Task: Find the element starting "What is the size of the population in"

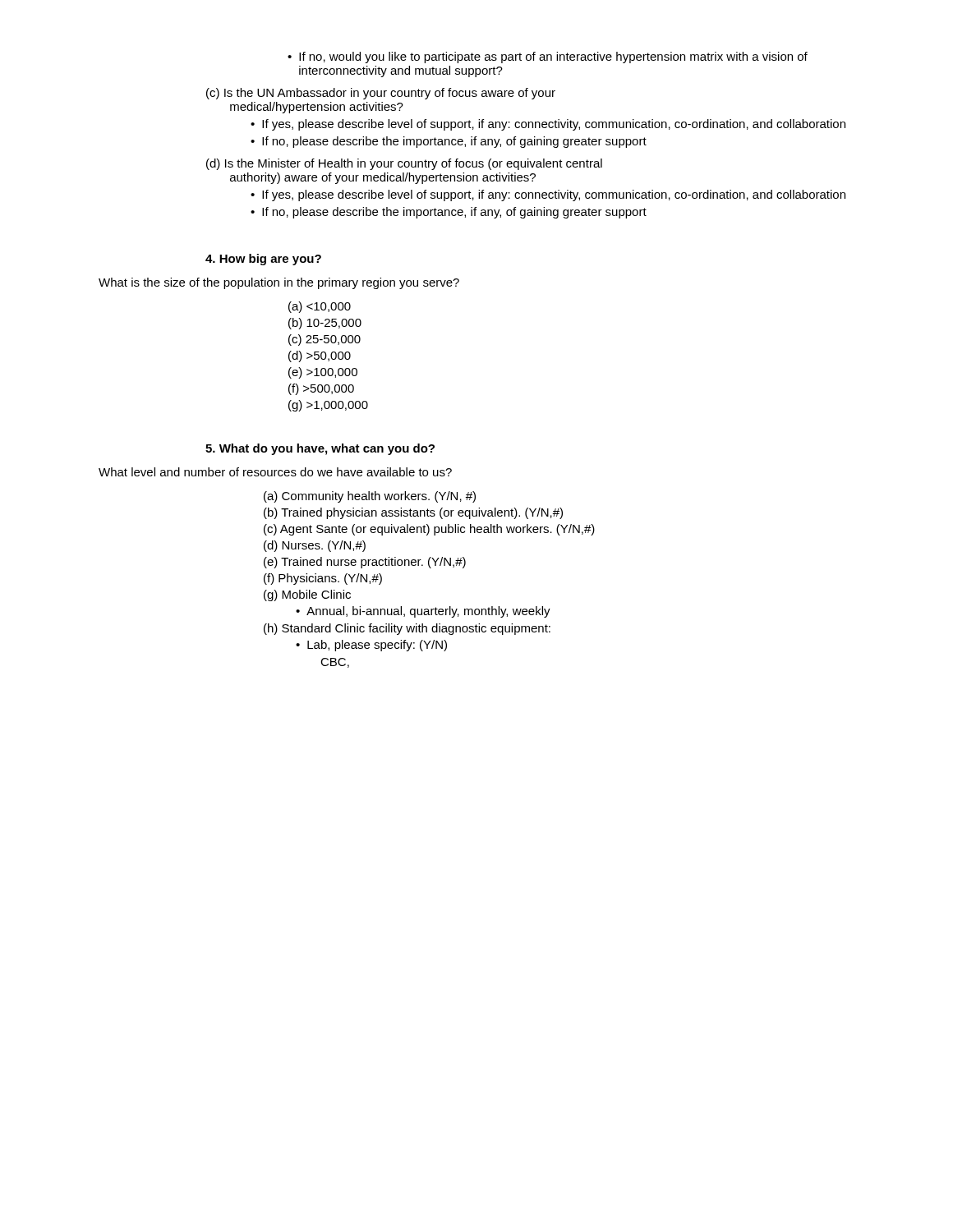Action: [x=279, y=282]
